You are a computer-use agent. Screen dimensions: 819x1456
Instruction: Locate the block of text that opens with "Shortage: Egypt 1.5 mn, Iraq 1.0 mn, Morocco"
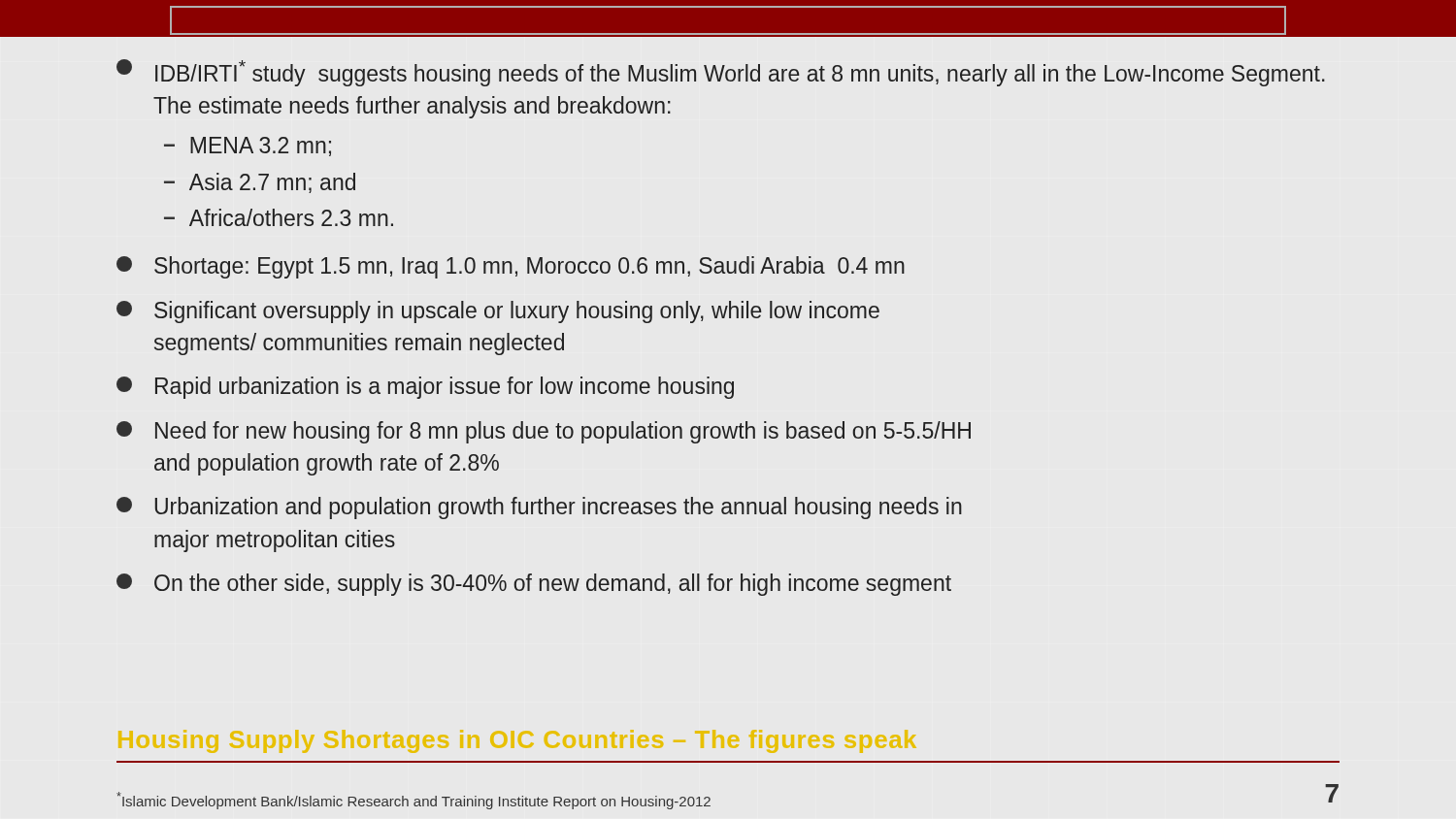(511, 267)
